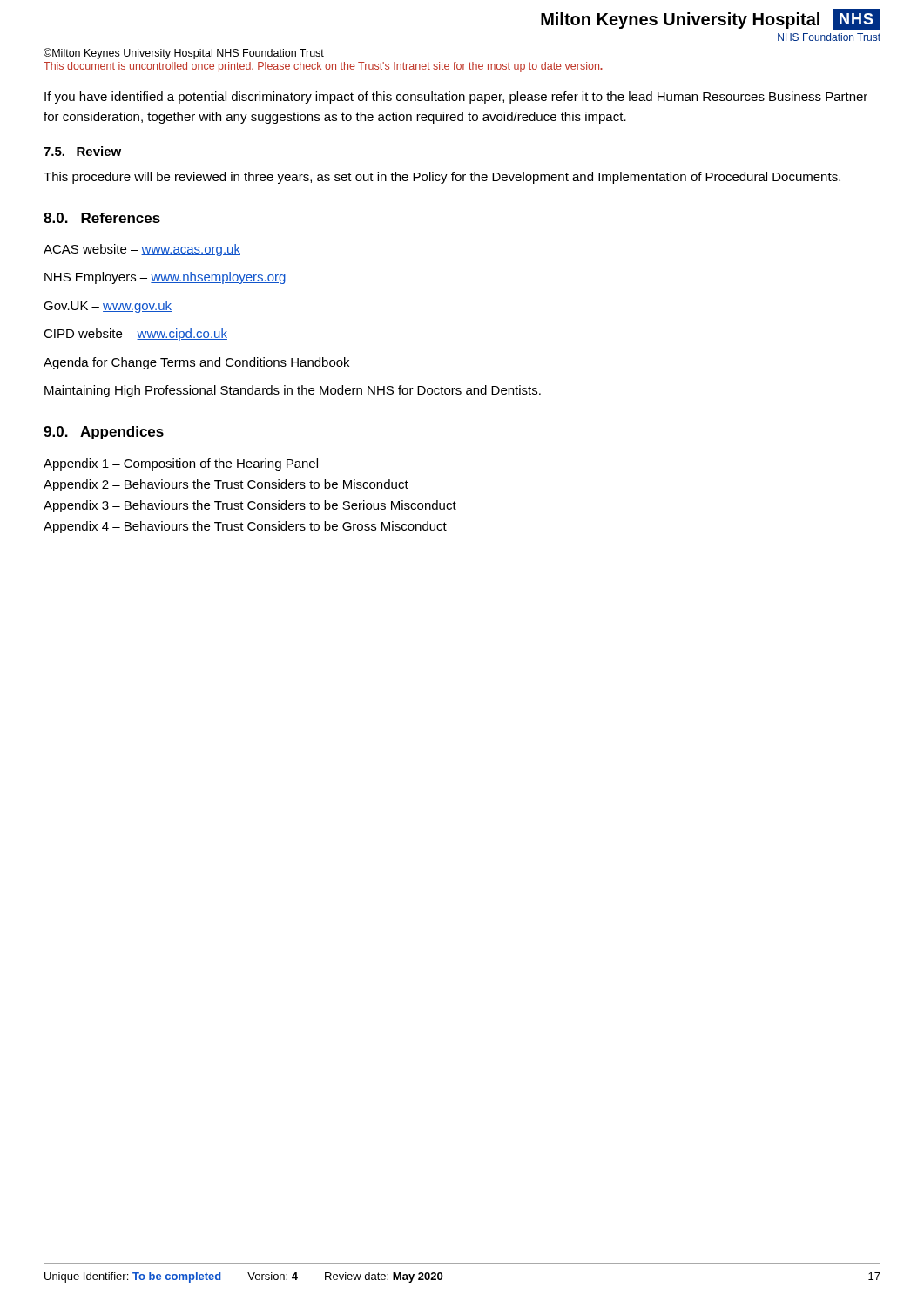Navigate to the block starting "If you have identified a potential"
Image resolution: width=924 pixels, height=1307 pixels.
456,106
